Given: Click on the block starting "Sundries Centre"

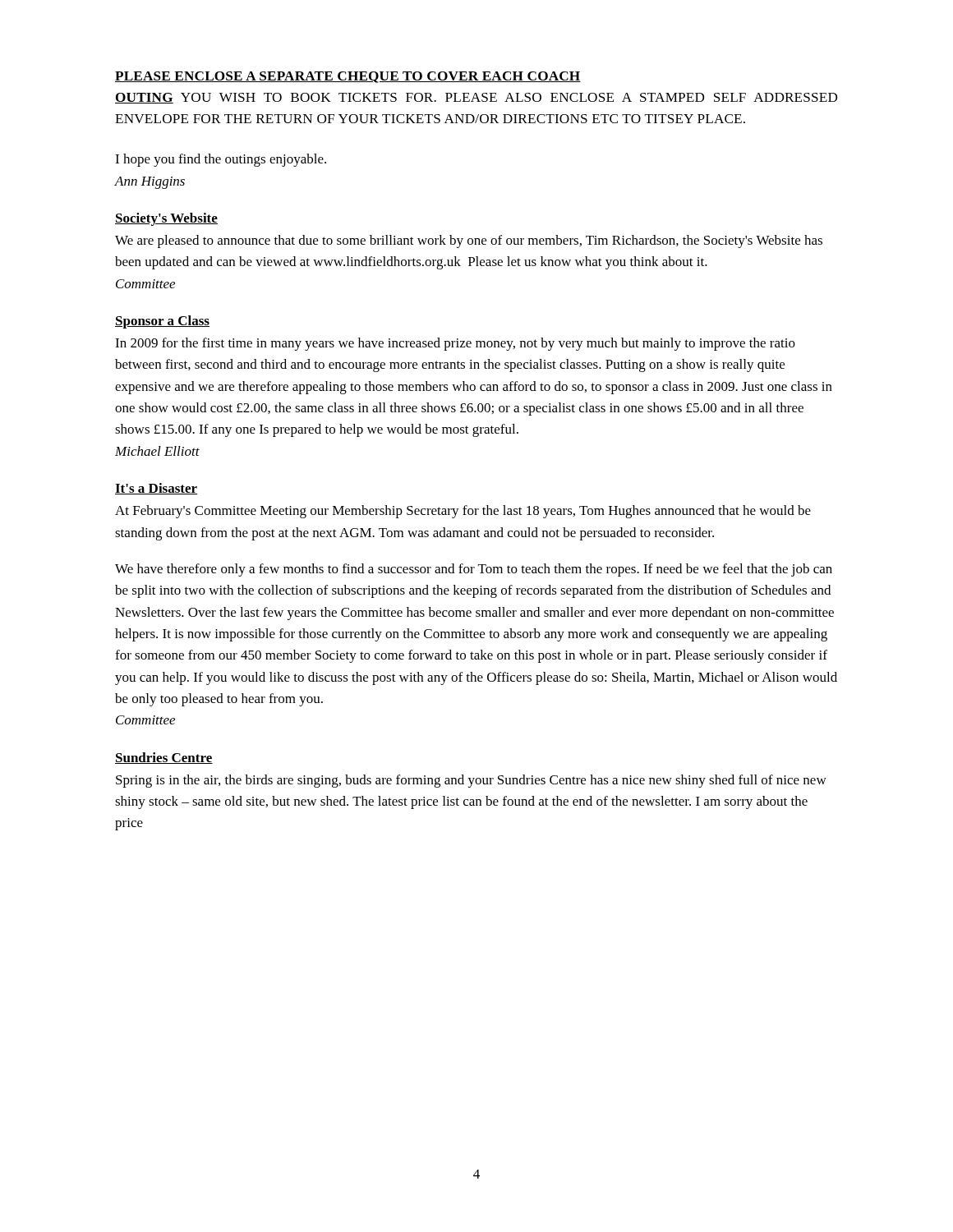Looking at the screenshot, I should click(x=164, y=757).
